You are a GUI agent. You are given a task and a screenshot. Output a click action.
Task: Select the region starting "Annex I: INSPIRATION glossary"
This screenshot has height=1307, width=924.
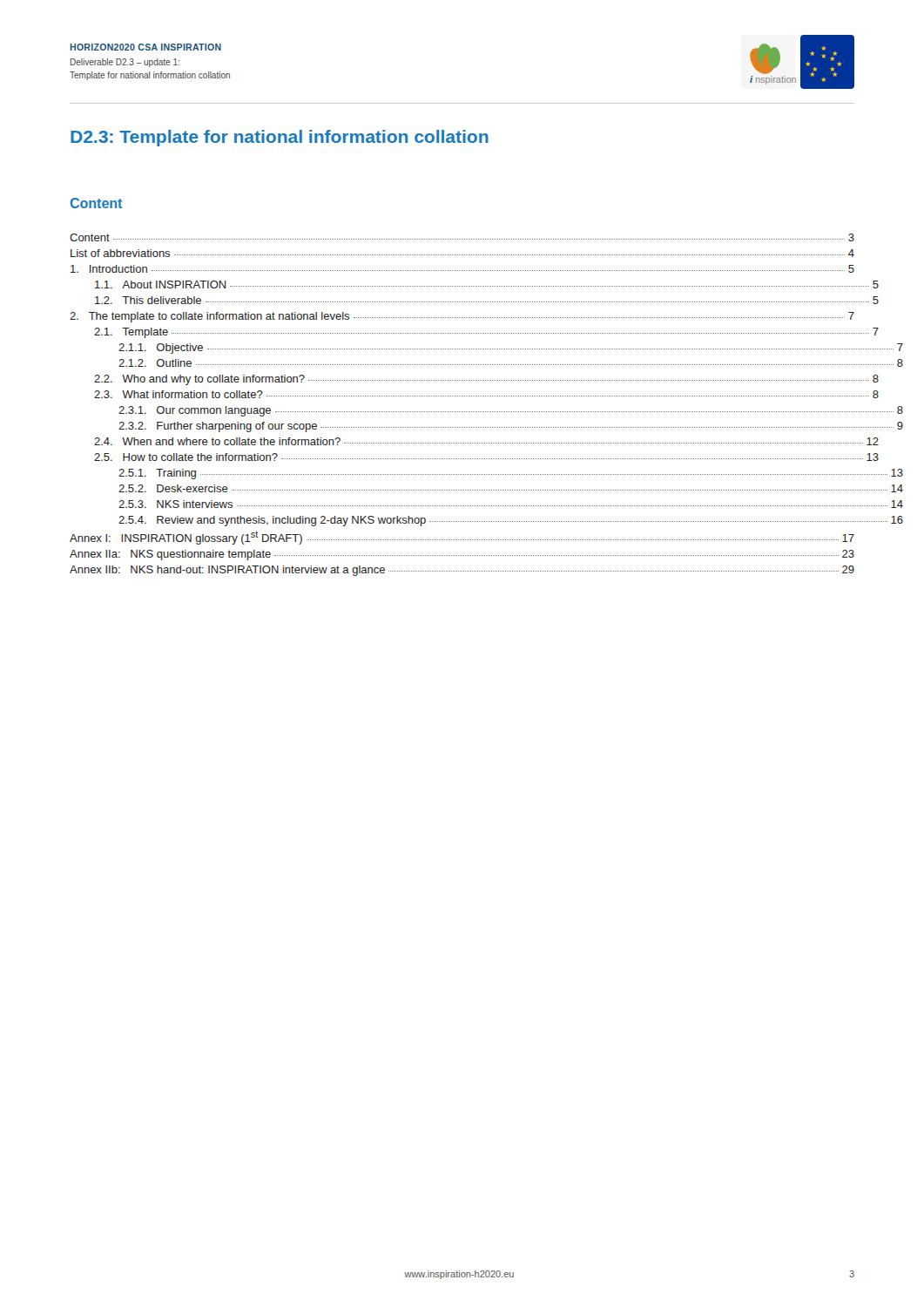(462, 537)
